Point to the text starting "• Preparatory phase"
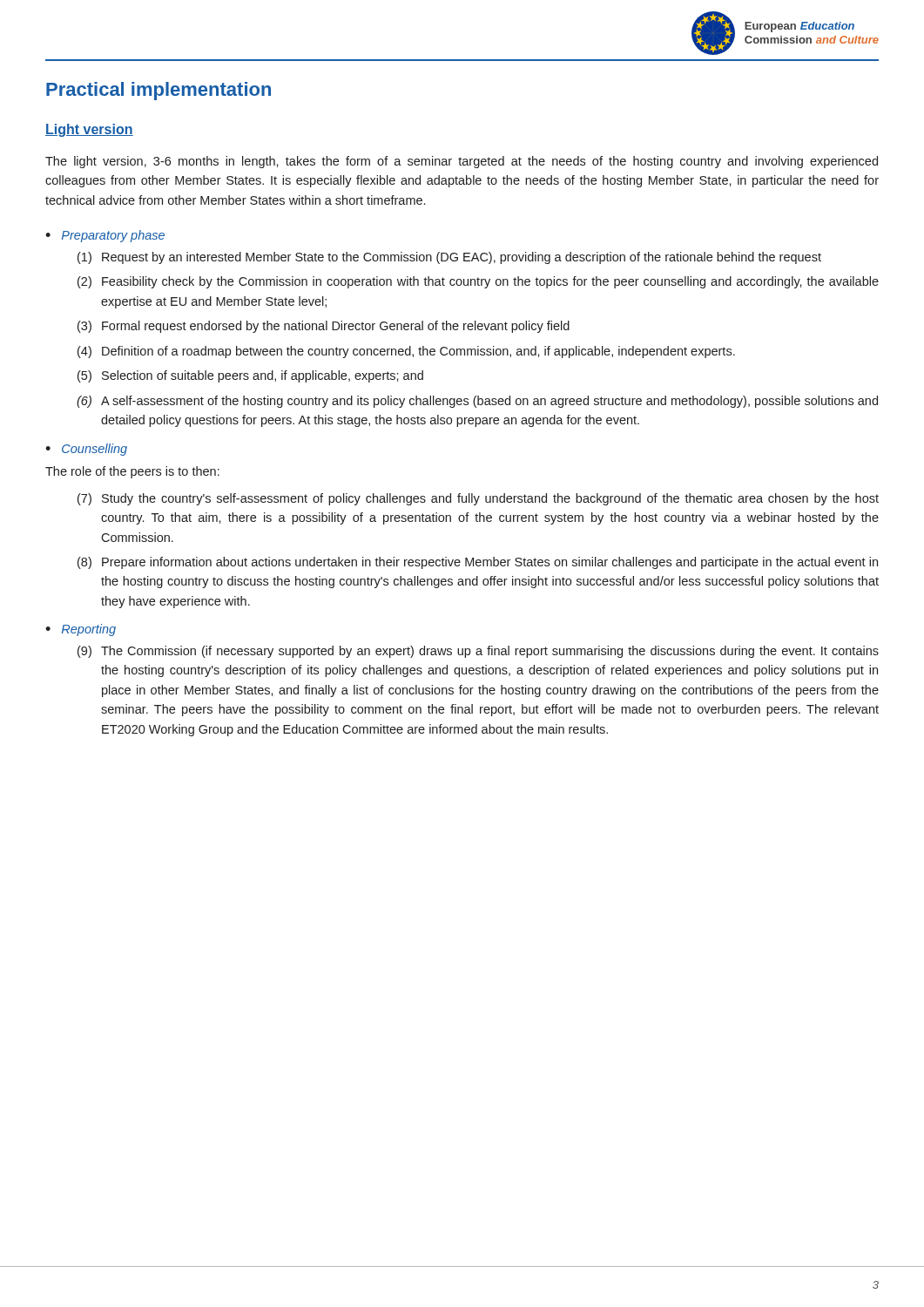Screen dimensions: 1307x924 point(105,236)
